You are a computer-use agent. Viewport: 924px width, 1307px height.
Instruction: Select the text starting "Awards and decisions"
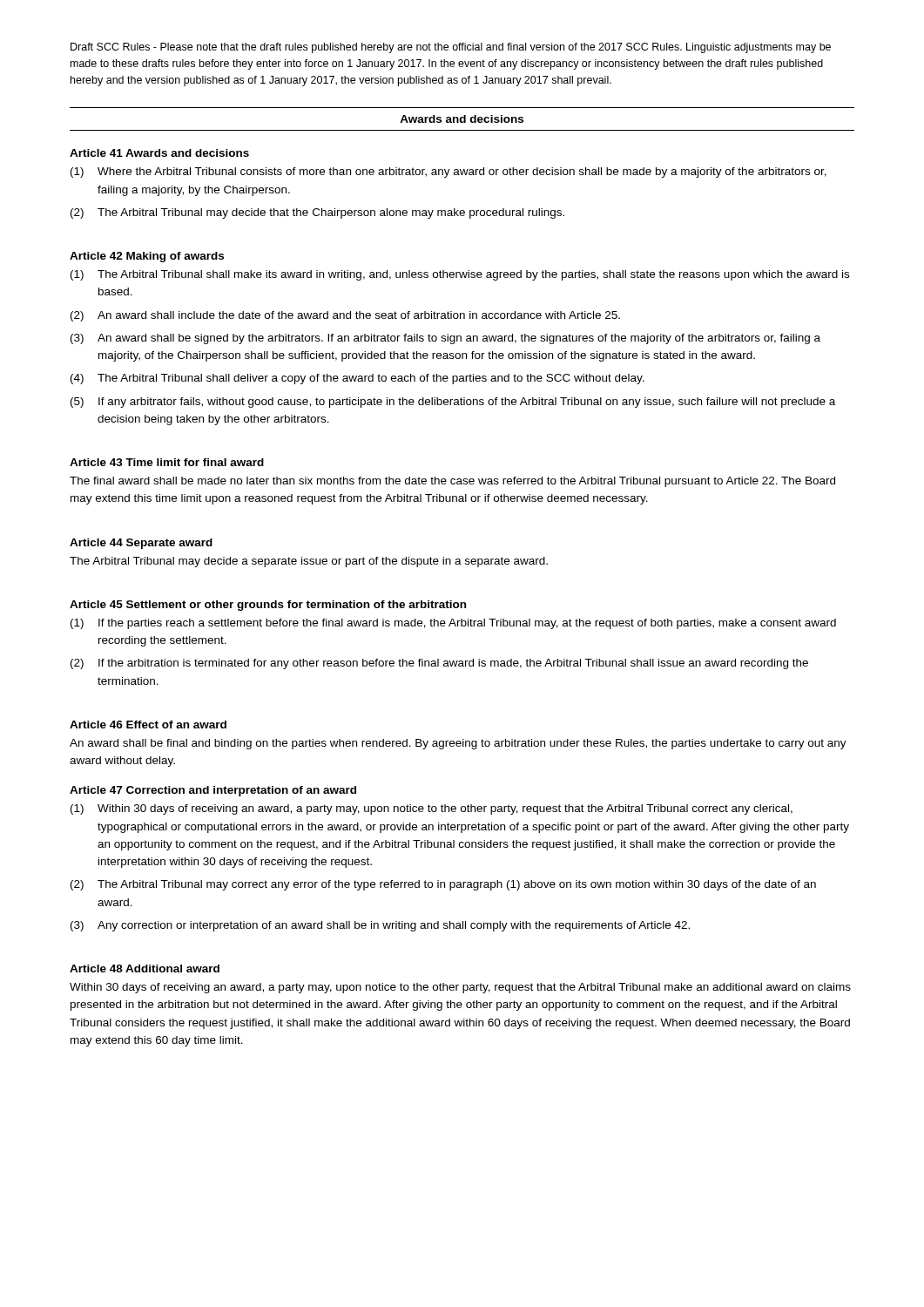462,119
